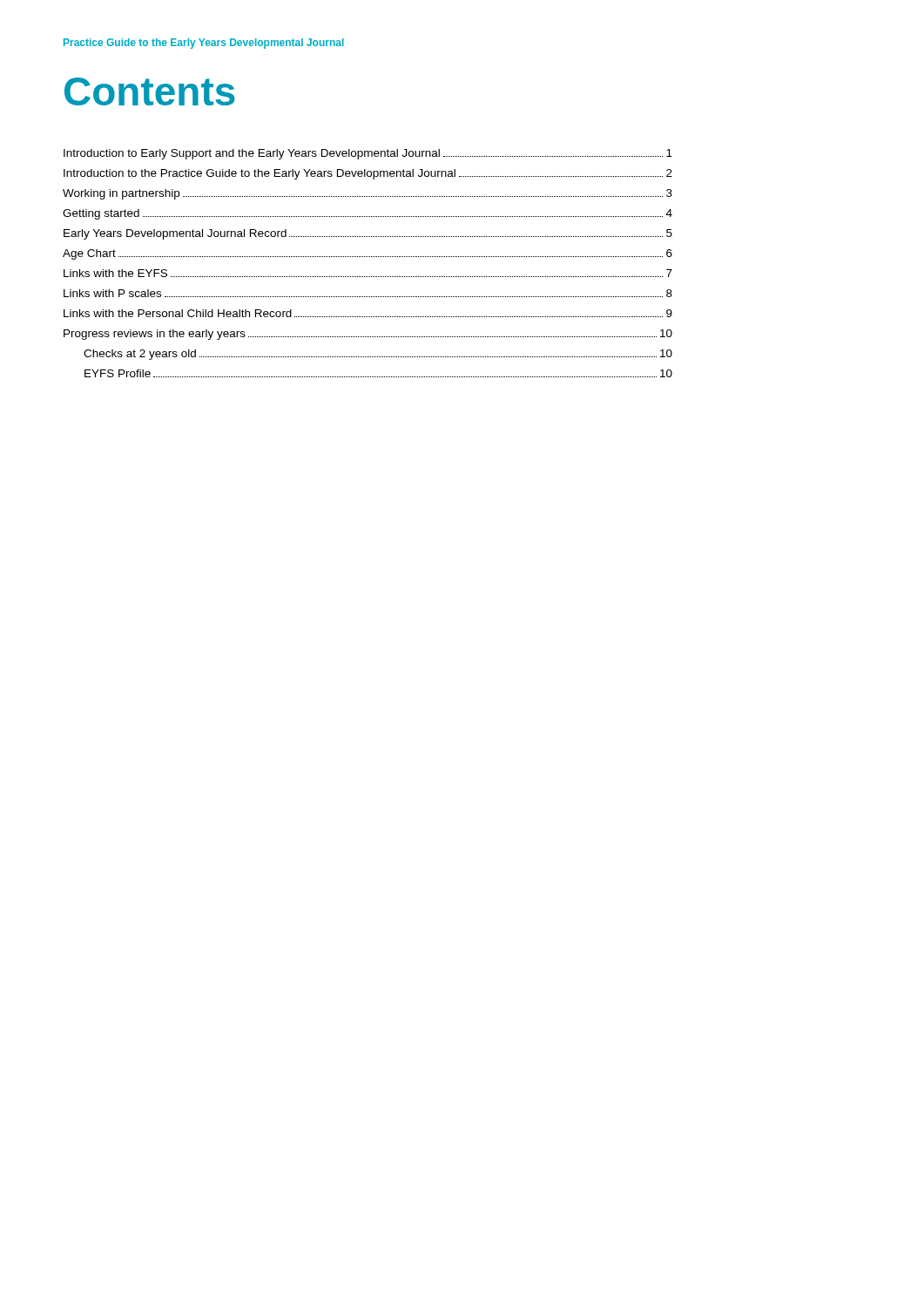Viewport: 924px width, 1307px height.
Task: Locate the list item containing "Getting started 4"
Action: coord(368,213)
